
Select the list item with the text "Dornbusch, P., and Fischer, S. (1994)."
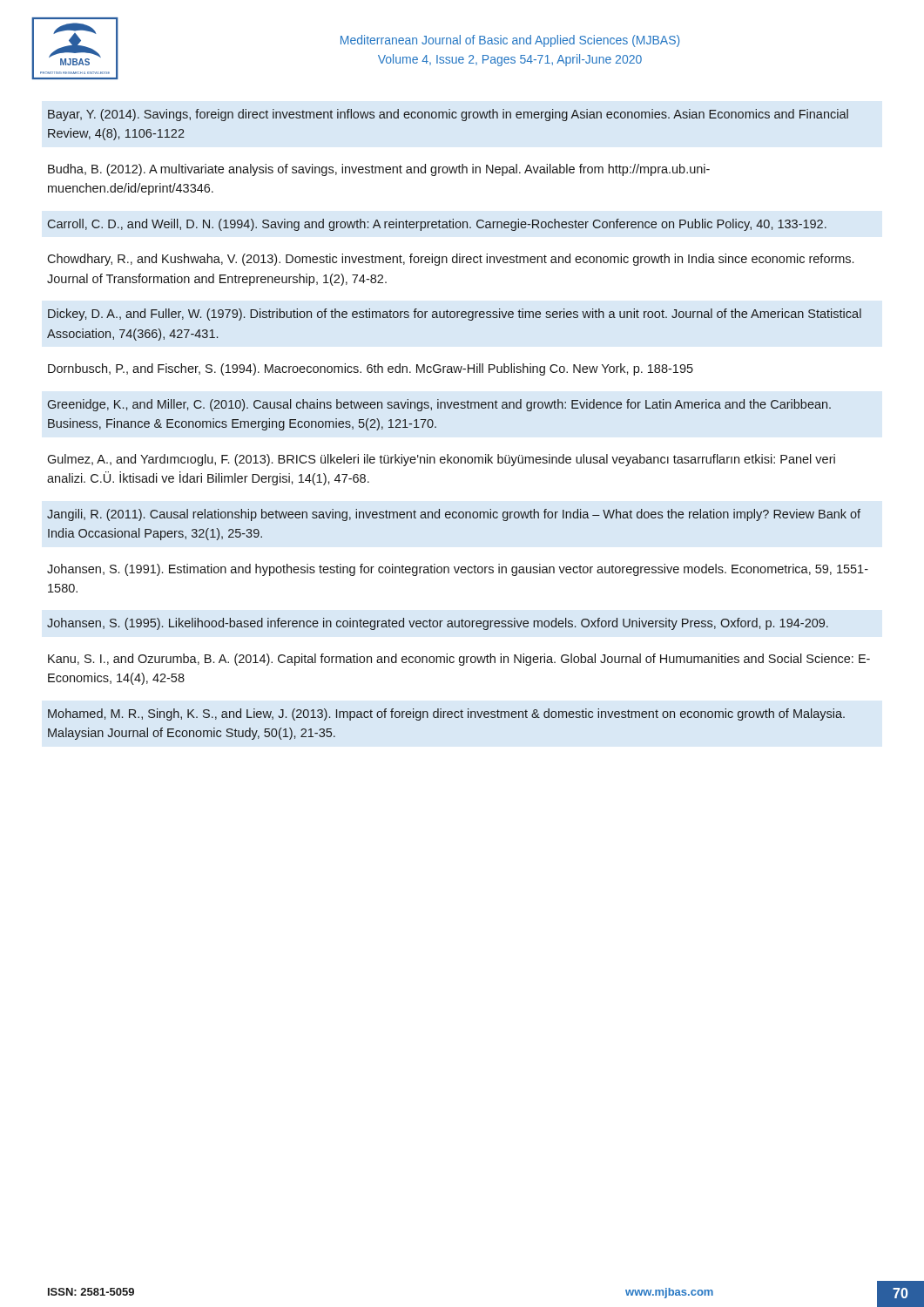pos(370,369)
